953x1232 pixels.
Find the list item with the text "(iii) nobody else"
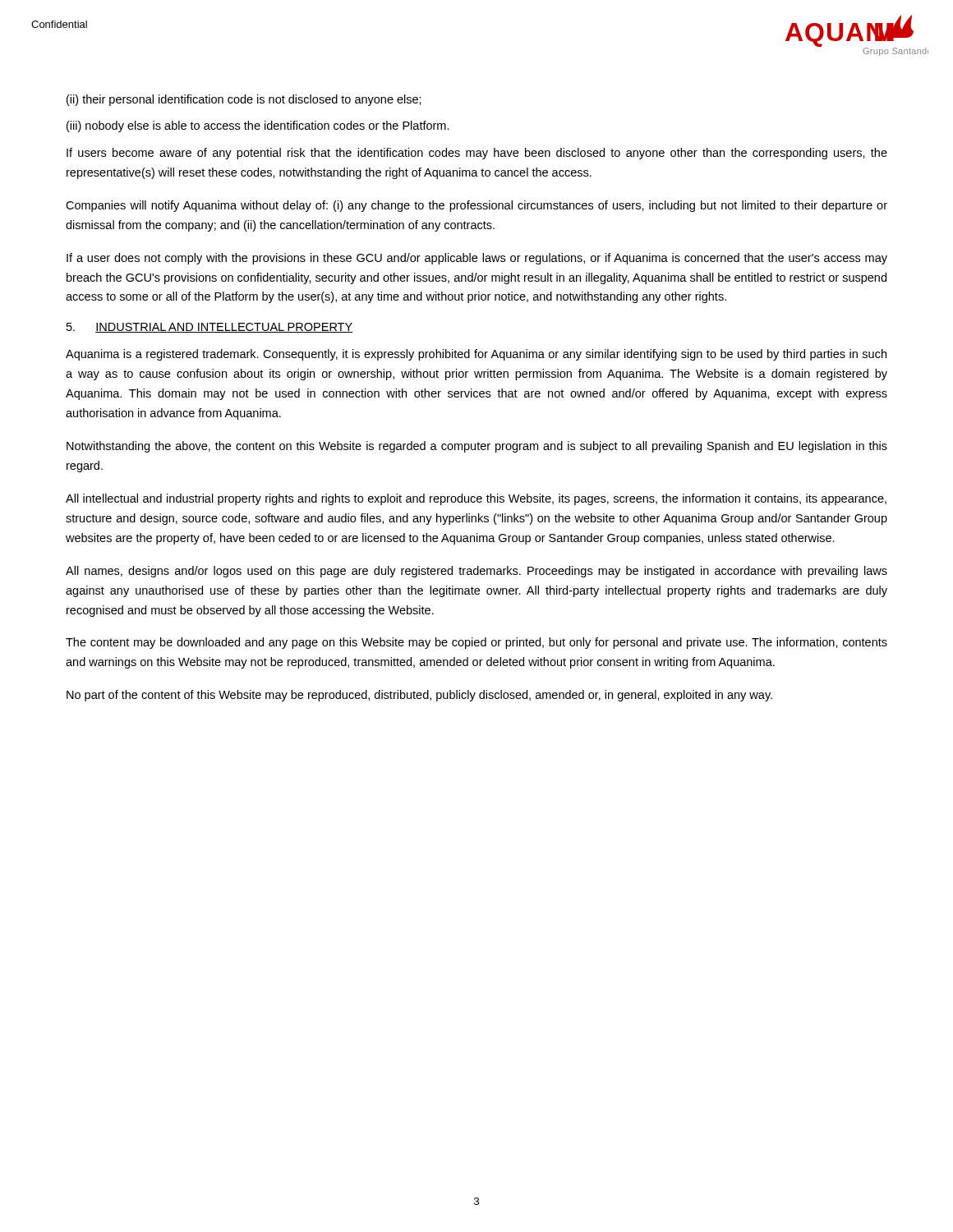(258, 126)
